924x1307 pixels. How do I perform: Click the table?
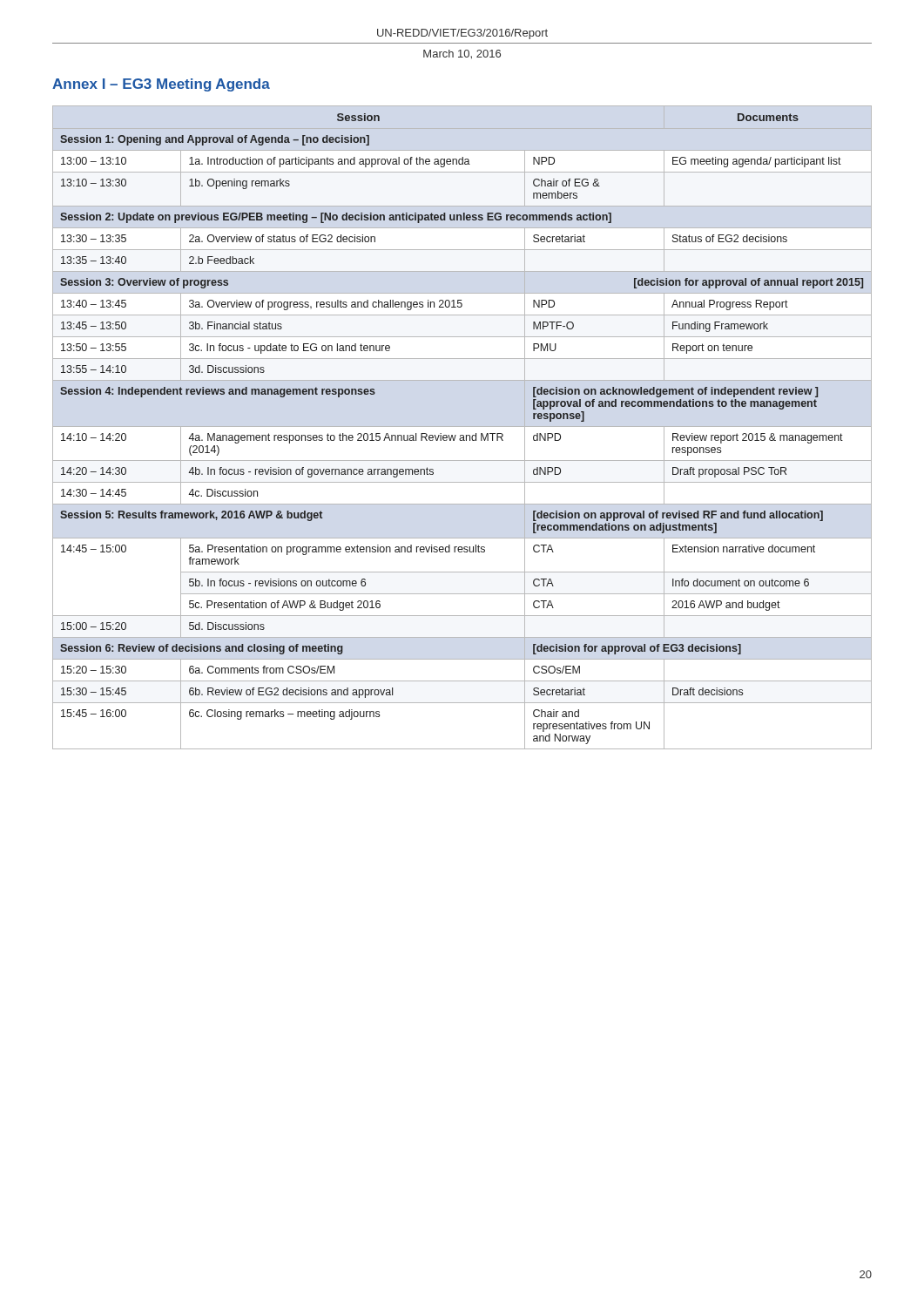coord(462,427)
